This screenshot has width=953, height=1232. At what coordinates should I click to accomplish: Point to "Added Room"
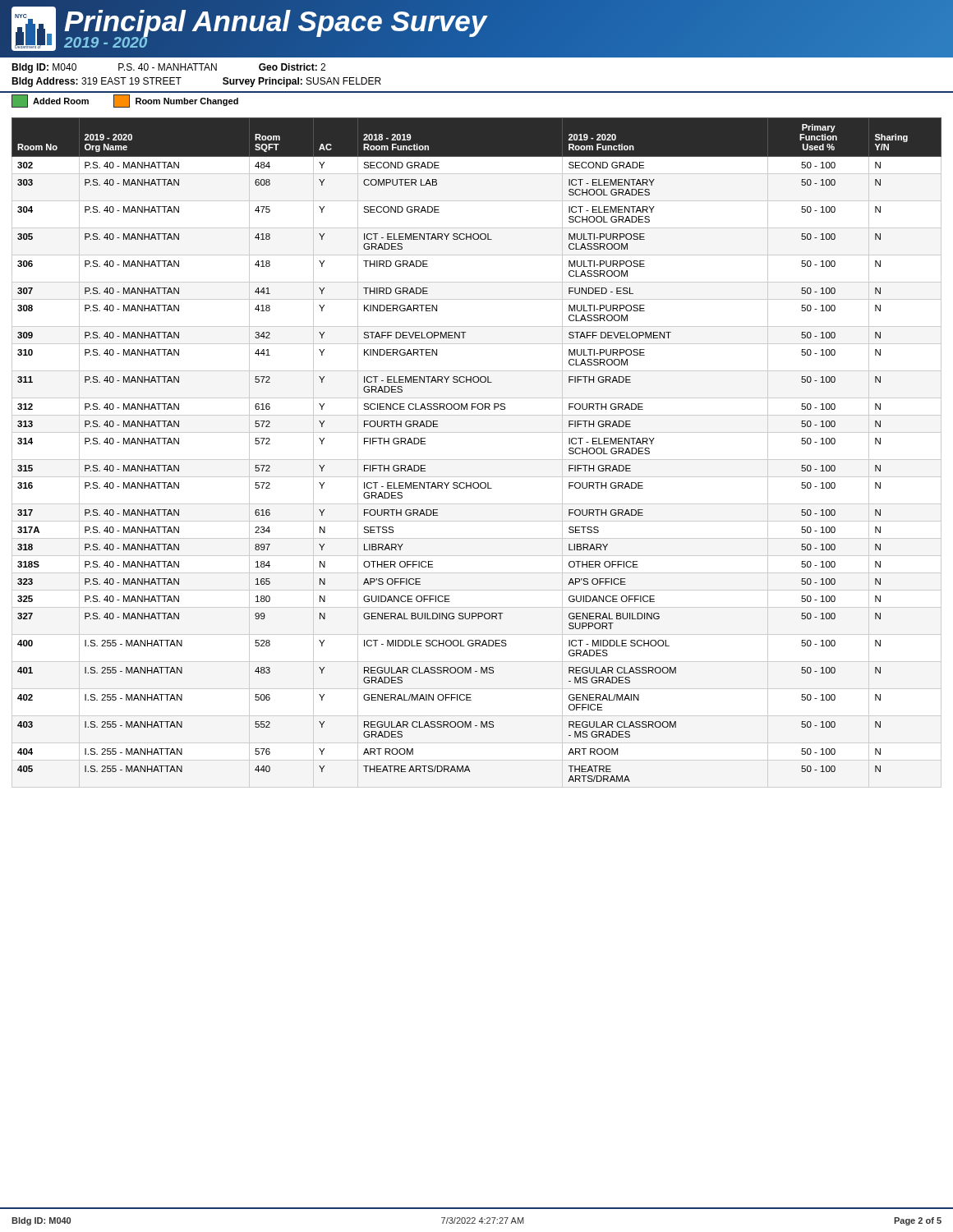tap(50, 101)
